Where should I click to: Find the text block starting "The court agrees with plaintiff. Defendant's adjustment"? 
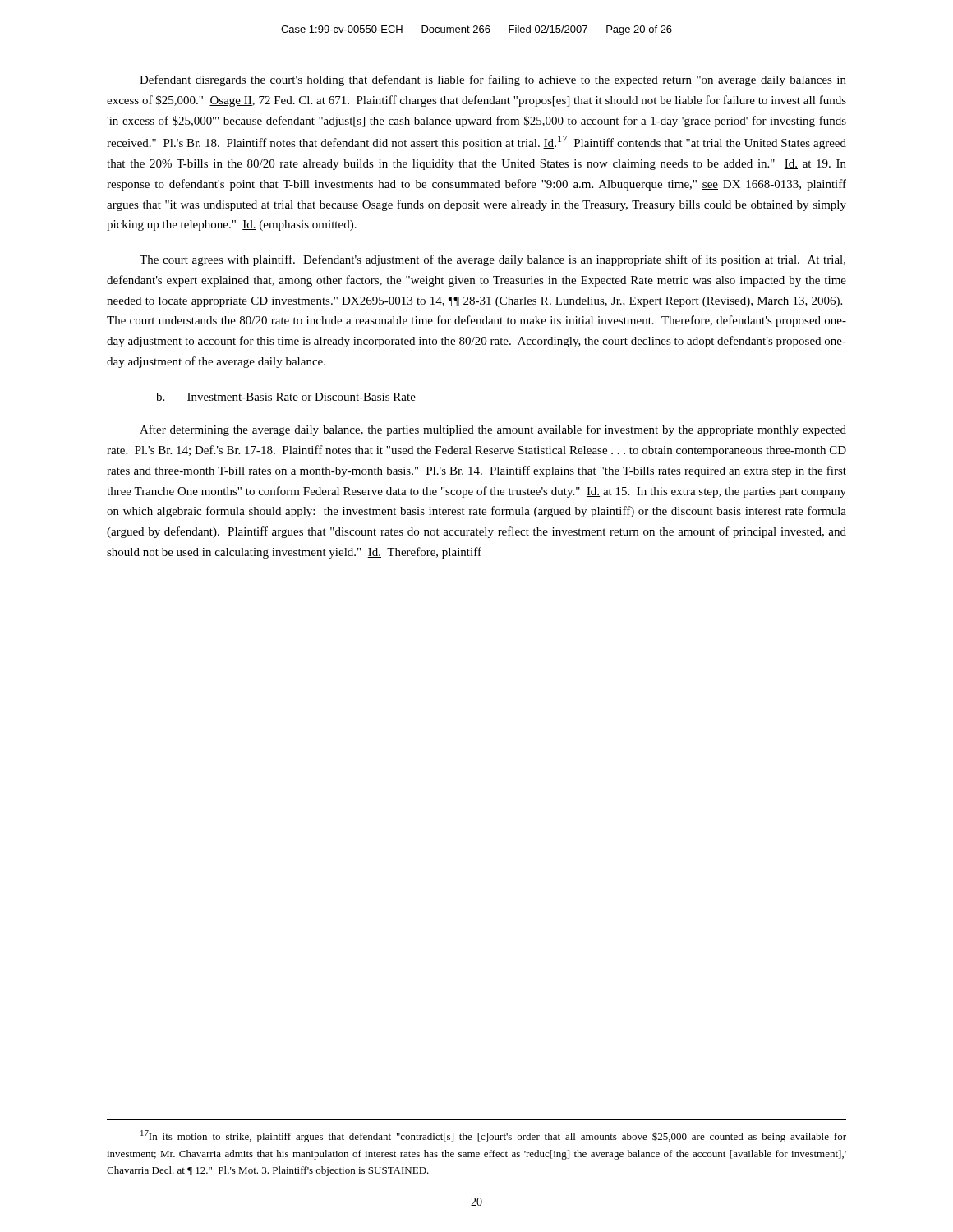pyautogui.click(x=476, y=310)
